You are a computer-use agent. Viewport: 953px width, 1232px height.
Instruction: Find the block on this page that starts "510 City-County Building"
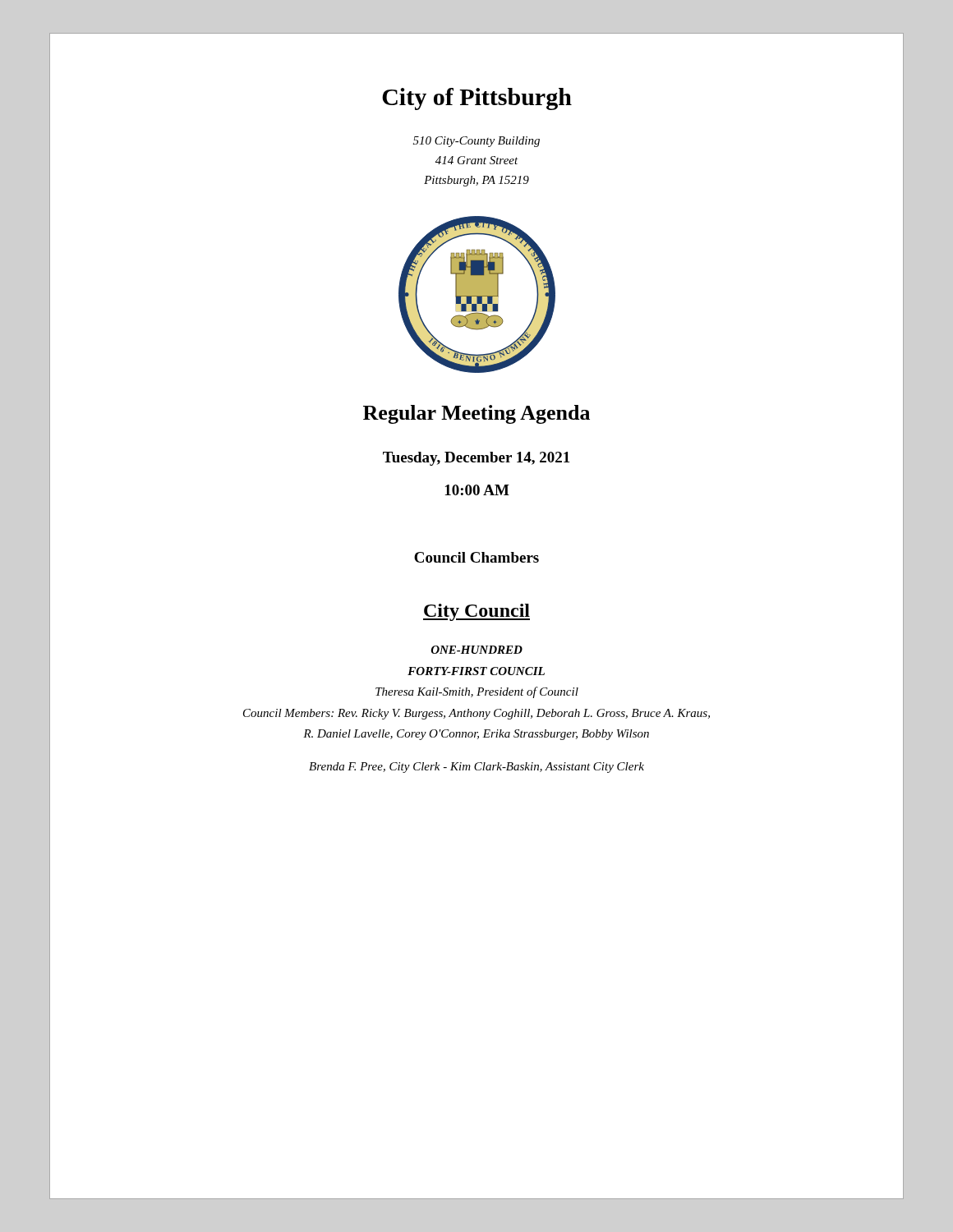pyautogui.click(x=476, y=160)
